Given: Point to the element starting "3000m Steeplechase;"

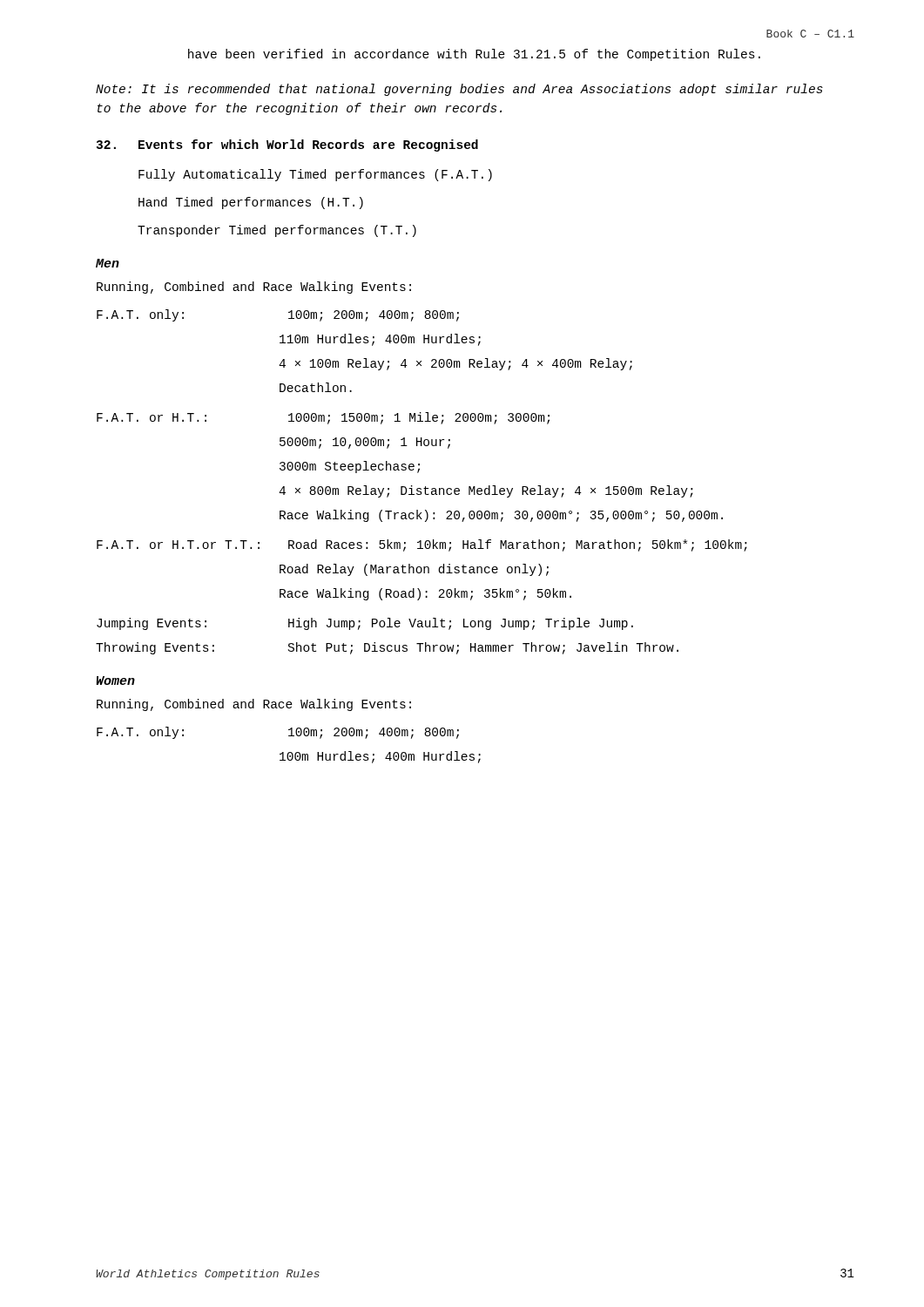Looking at the screenshot, I should pyautogui.click(x=351, y=467).
